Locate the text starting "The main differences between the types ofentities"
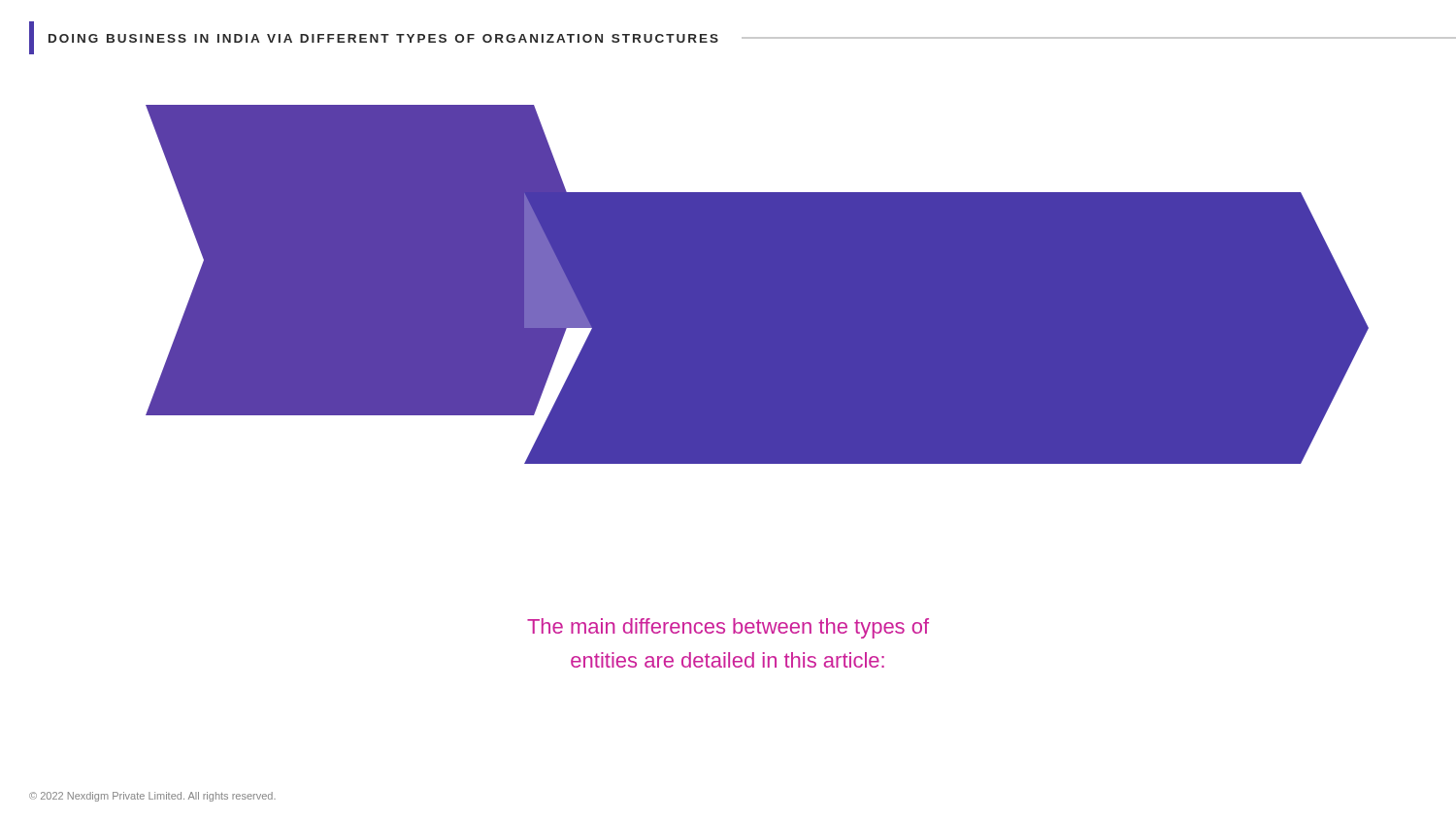1456x819 pixels. [x=728, y=643]
